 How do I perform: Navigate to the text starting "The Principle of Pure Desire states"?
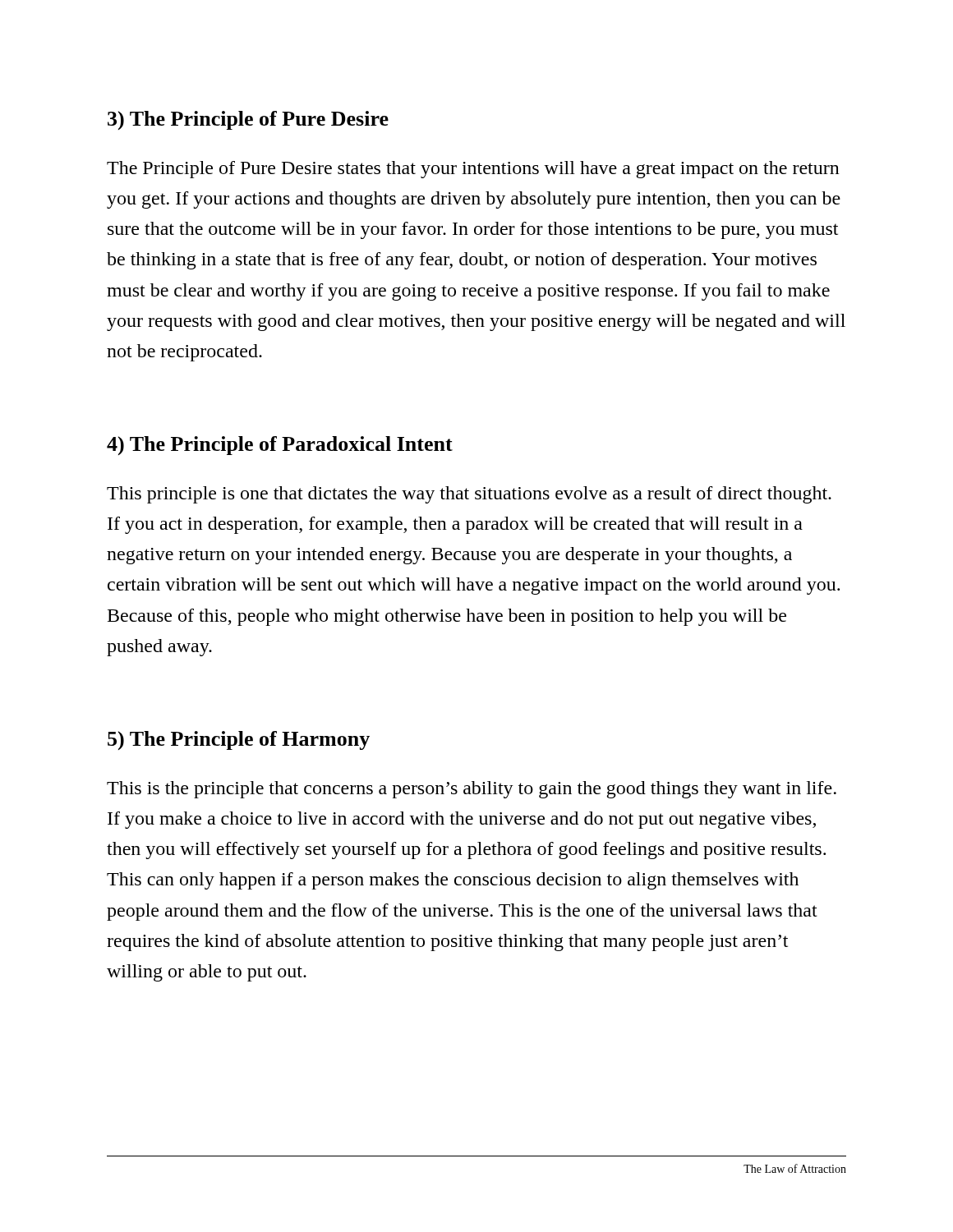point(476,259)
